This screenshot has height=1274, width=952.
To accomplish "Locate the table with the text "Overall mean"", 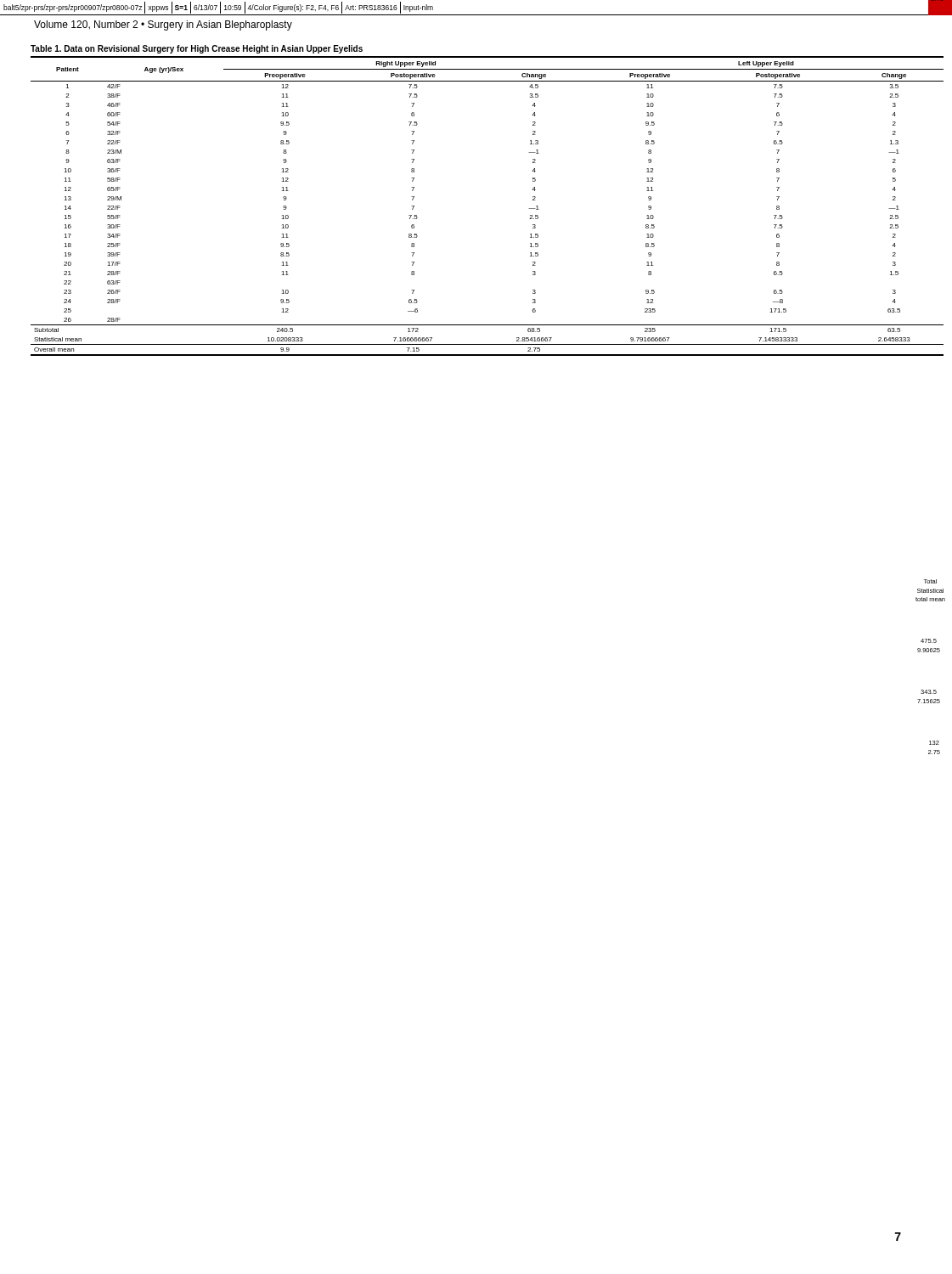I will pos(487,201).
